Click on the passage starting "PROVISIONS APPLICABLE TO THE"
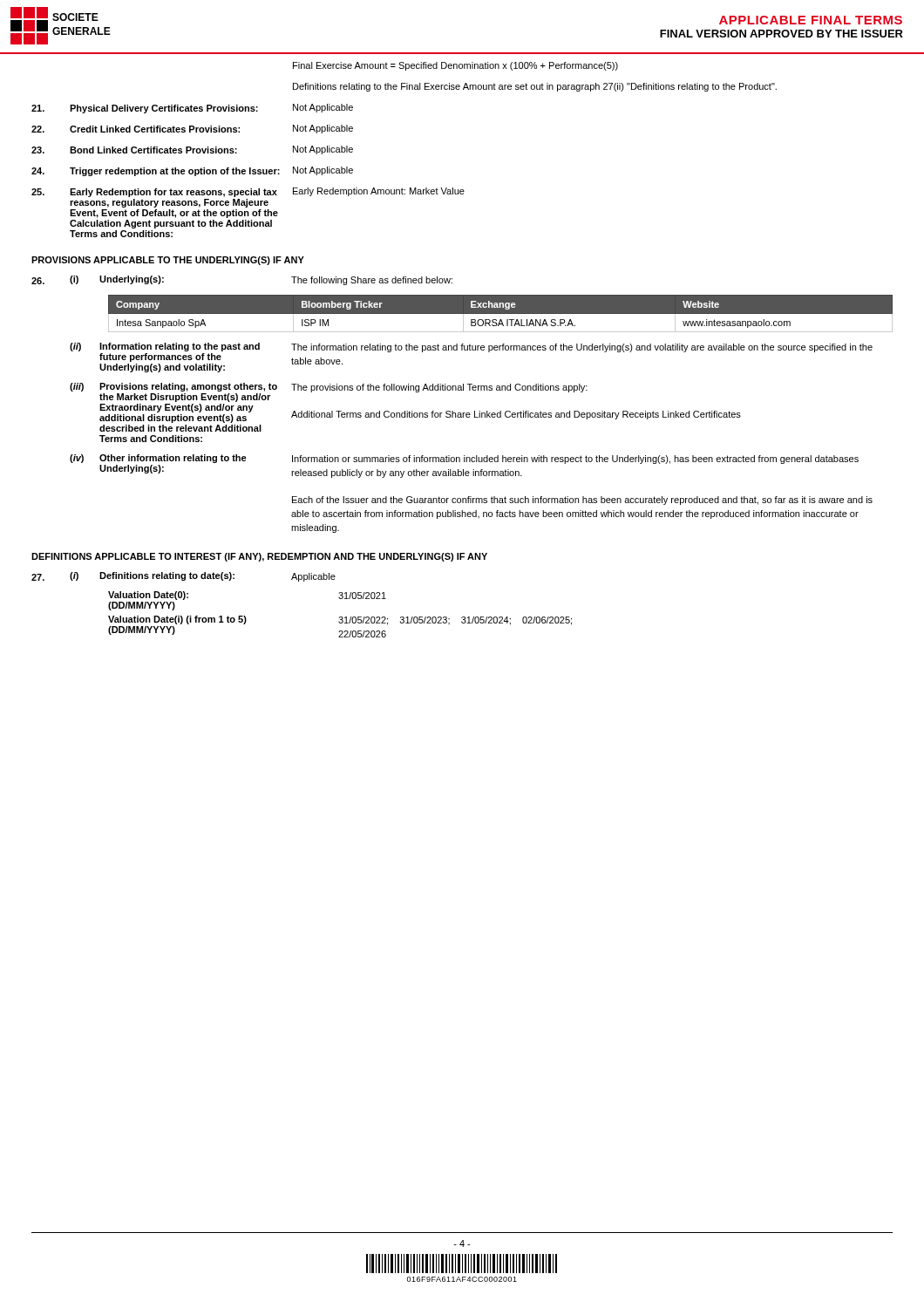 (168, 260)
